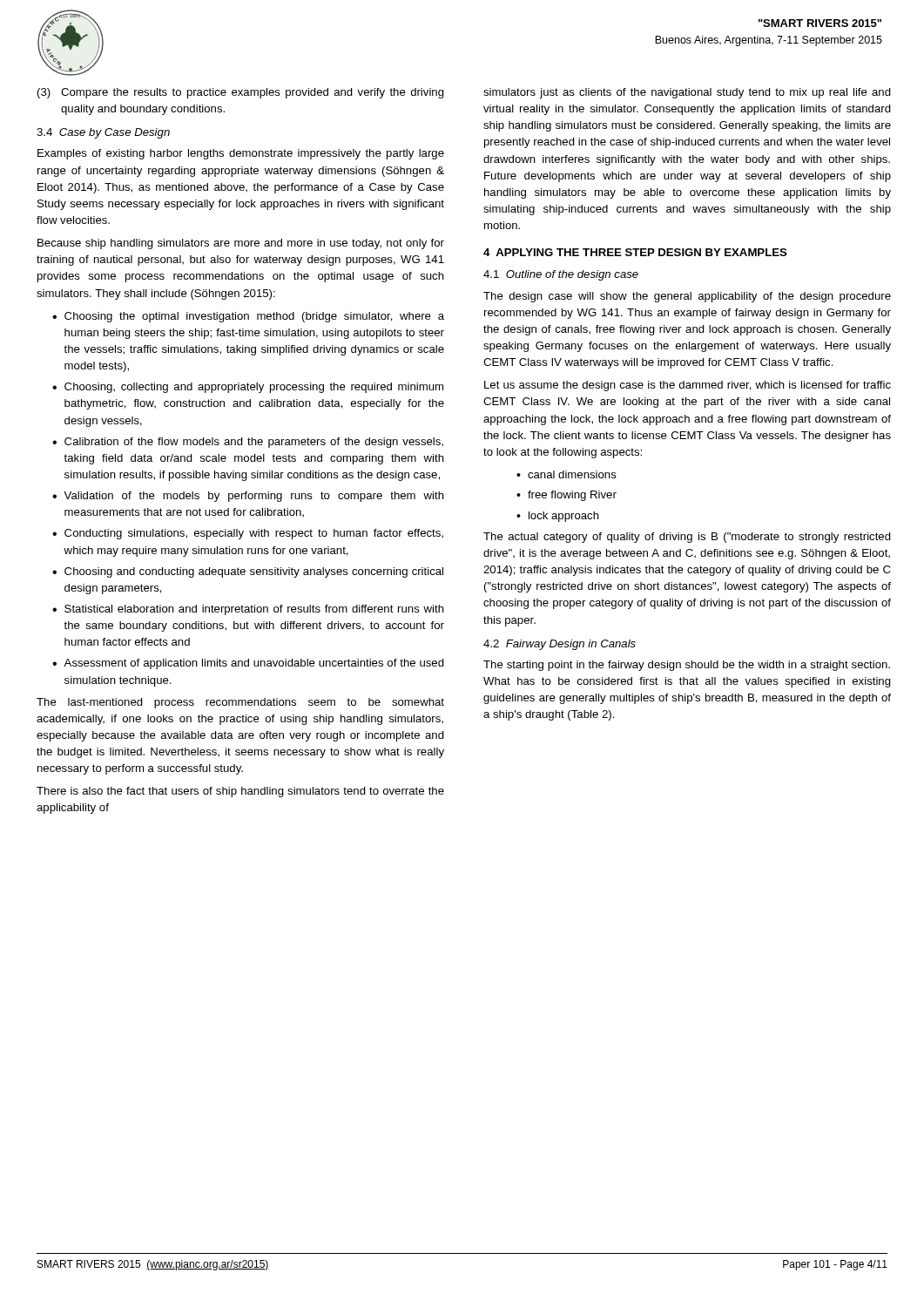The height and width of the screenshot is (1307, 924).
Task: Find the block on this page that starts "Because ship handling"
Action: [x=240, y=268]
